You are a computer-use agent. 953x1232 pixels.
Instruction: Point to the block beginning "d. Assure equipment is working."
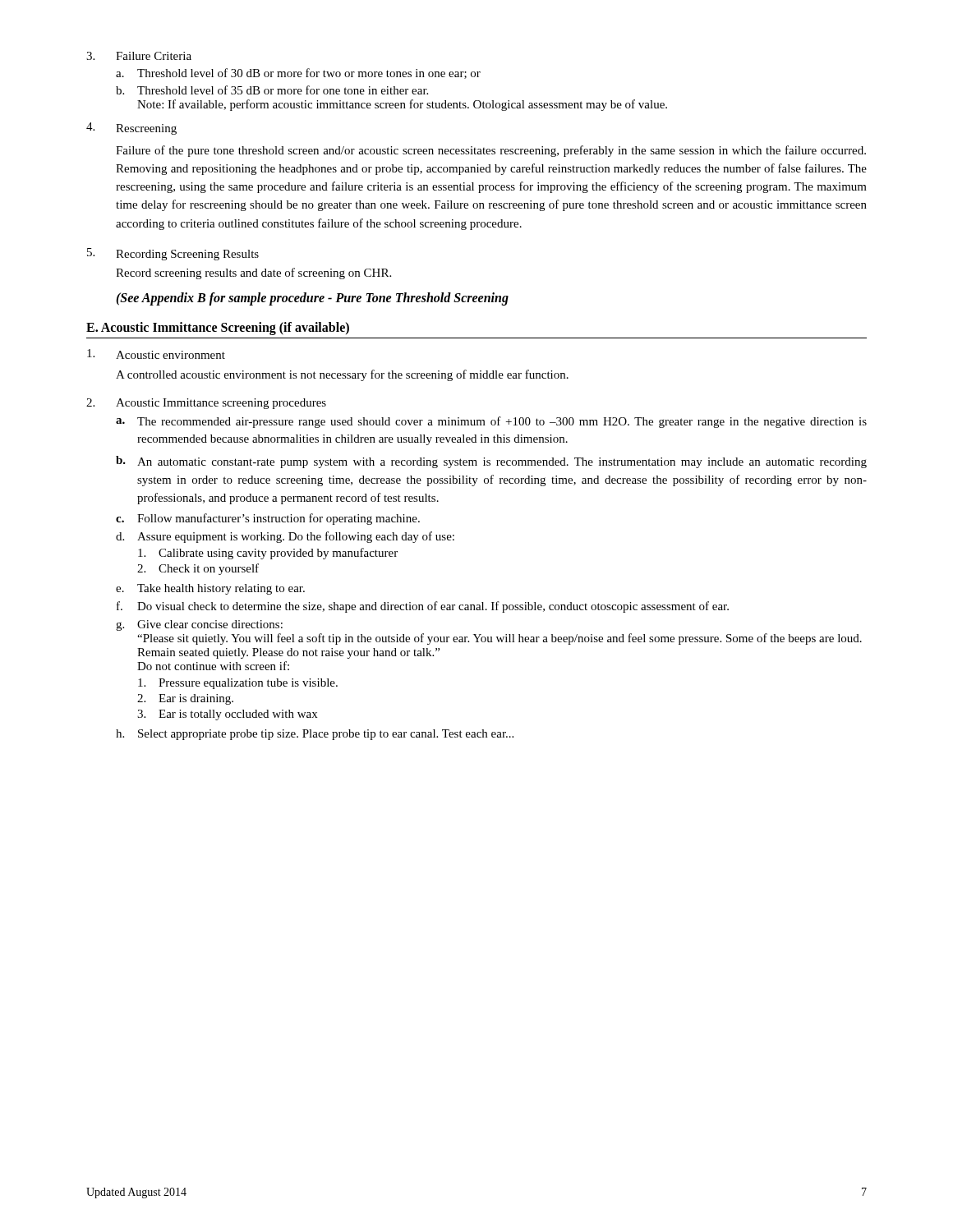tap(285, 537)
